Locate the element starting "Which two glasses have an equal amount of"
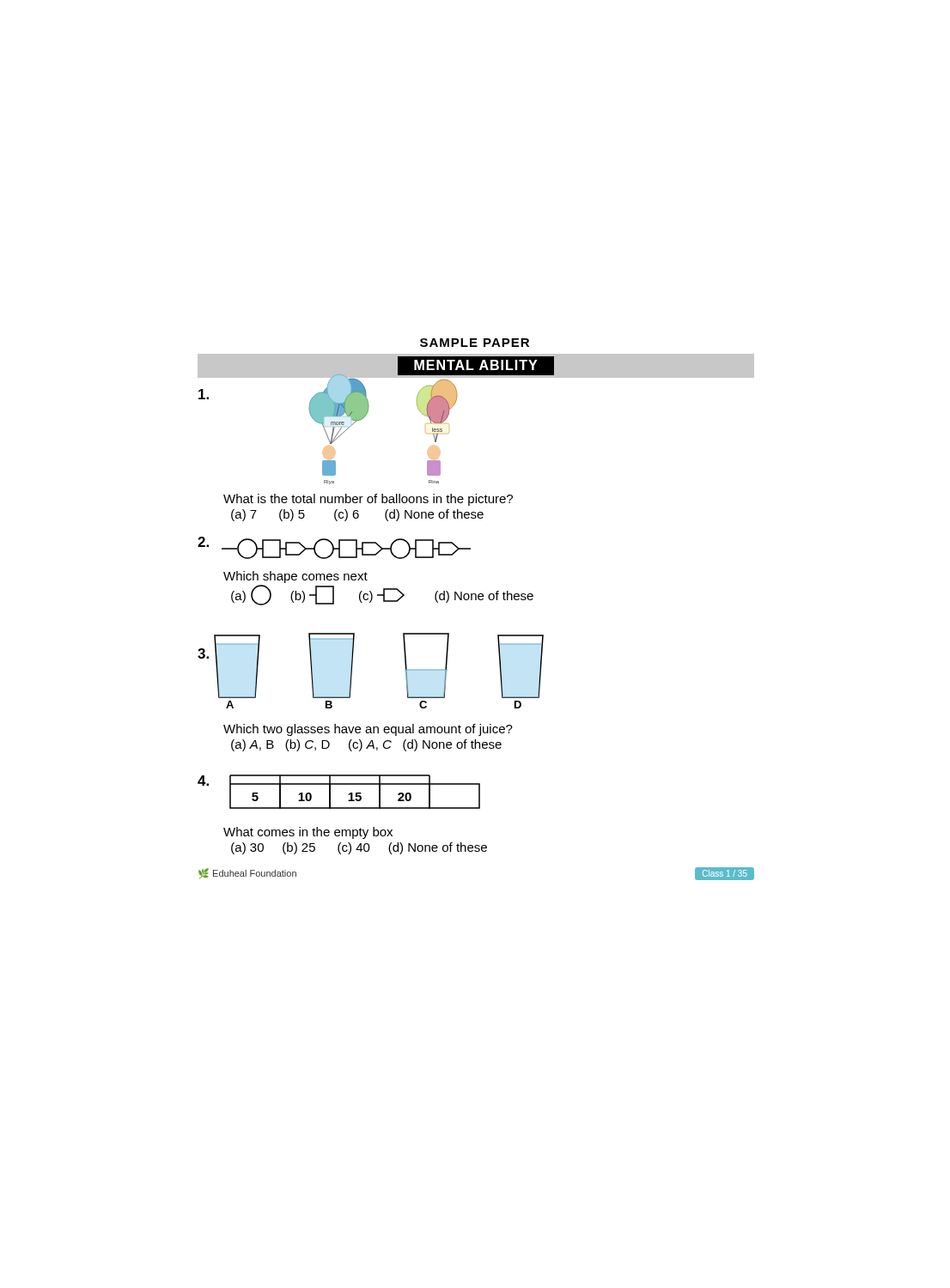 (368, 736)
